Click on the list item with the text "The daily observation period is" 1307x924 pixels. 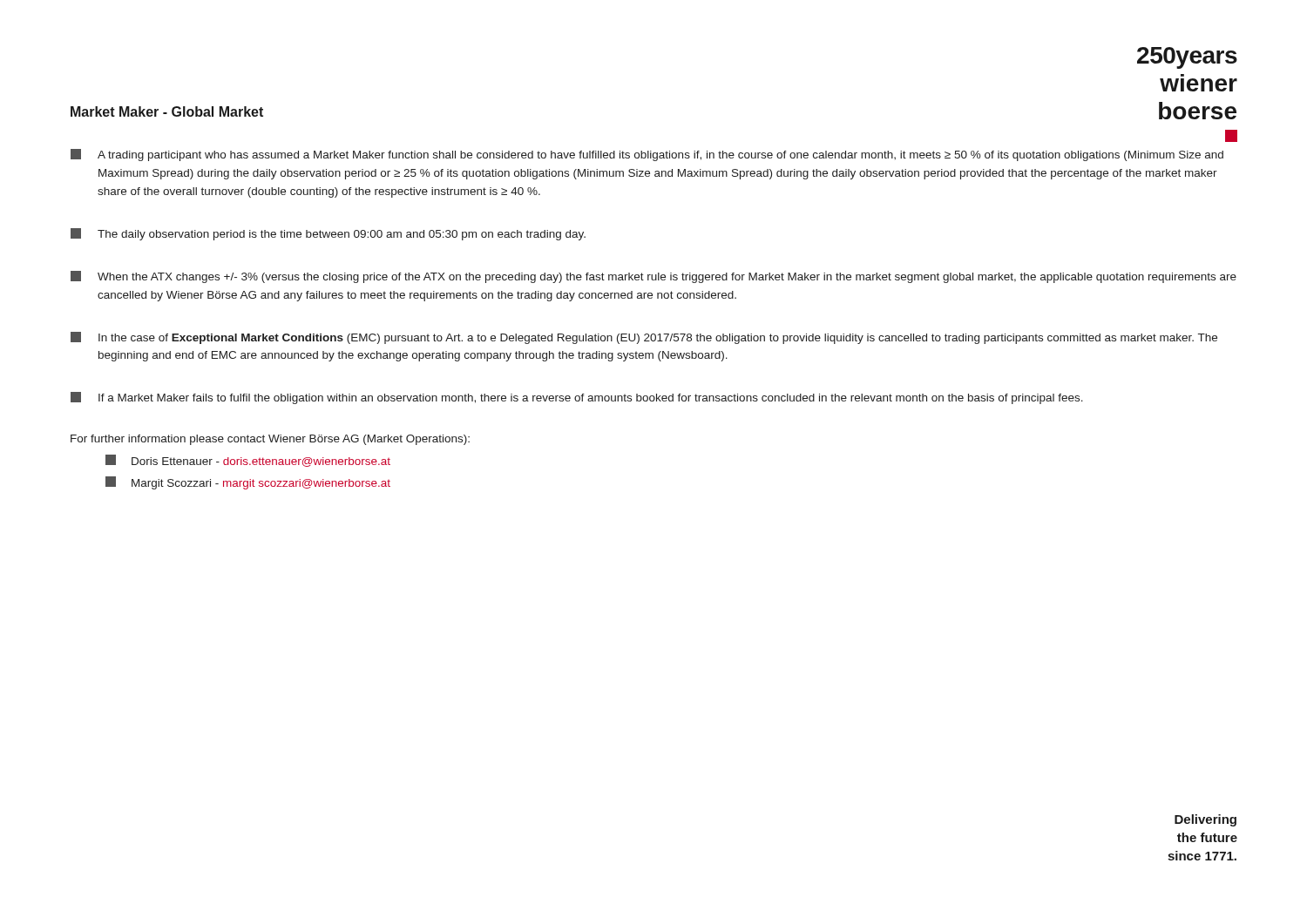328,234
